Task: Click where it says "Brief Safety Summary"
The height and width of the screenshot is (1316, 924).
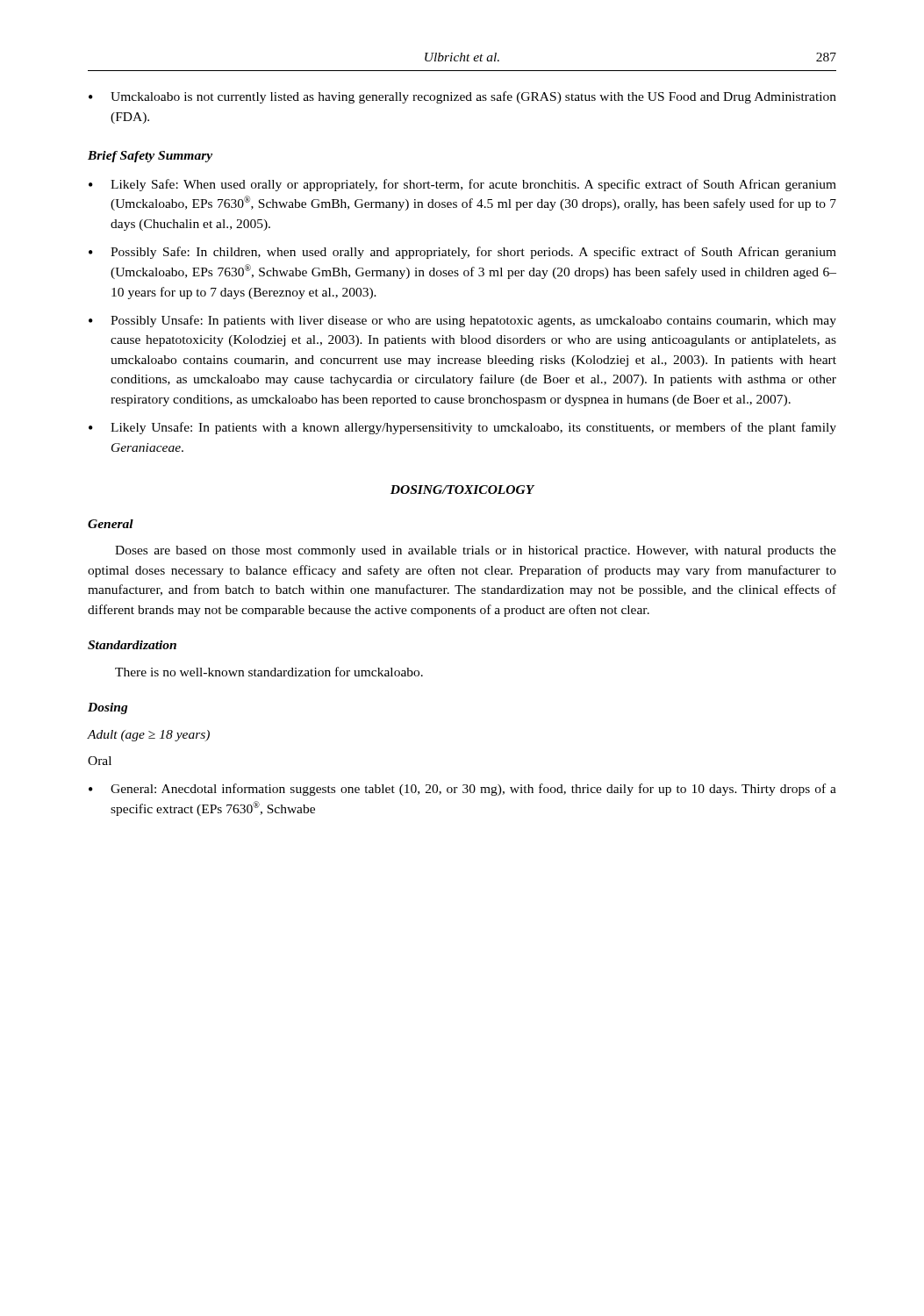Action: 150,155
